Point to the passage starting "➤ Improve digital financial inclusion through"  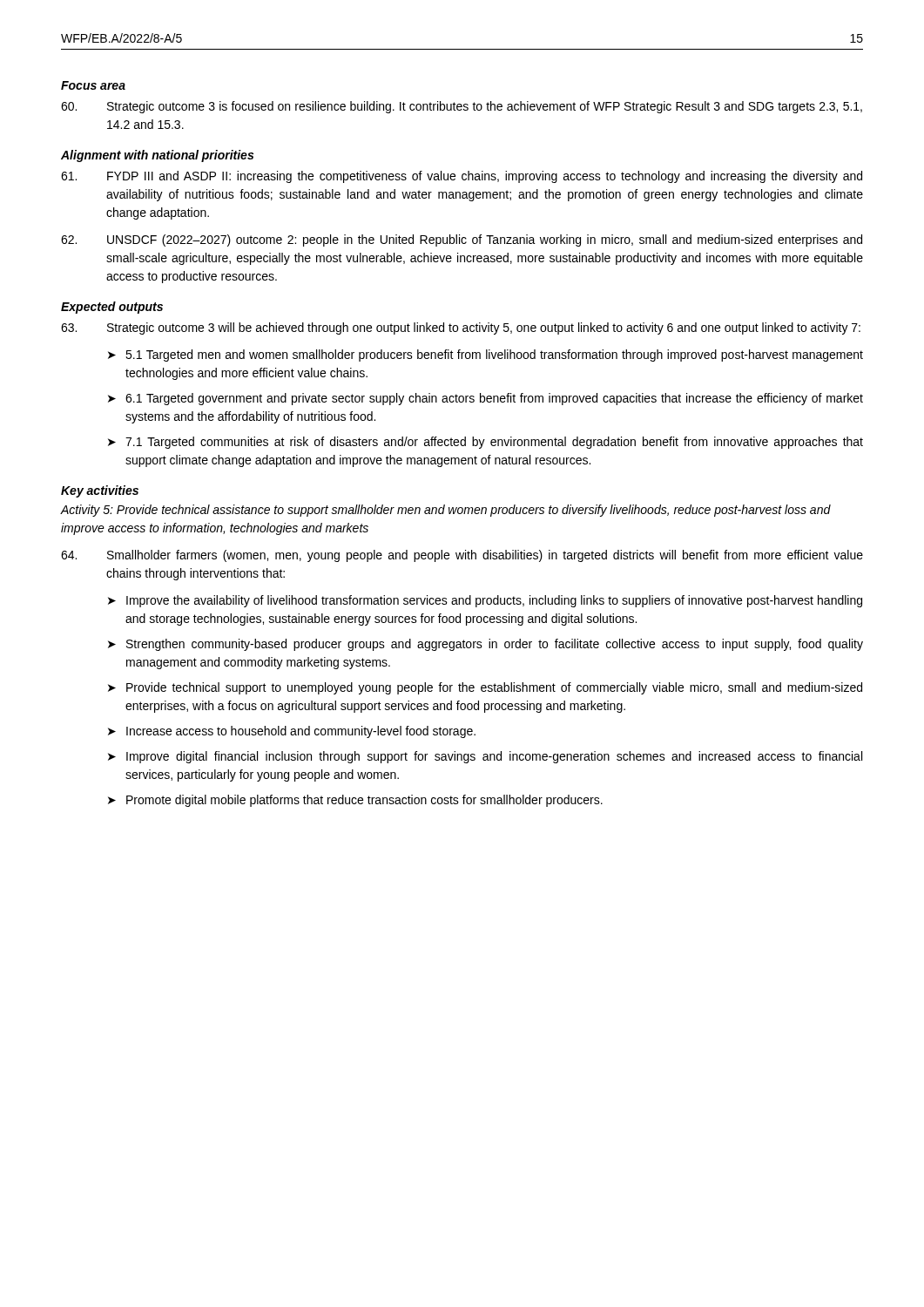[485, 766]
